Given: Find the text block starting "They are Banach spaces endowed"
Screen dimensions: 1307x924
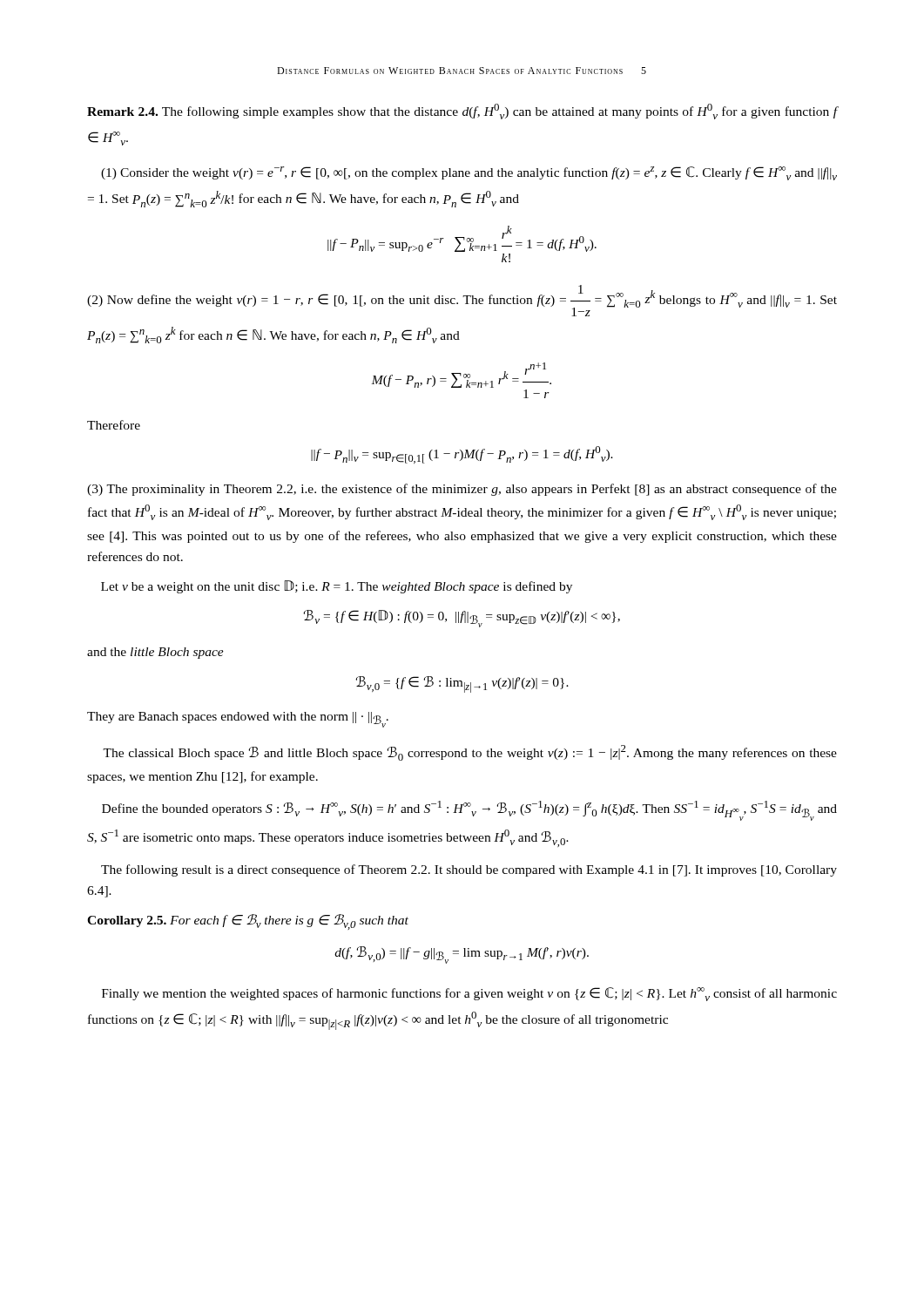Looking at the screenshot, I should 238,719.
